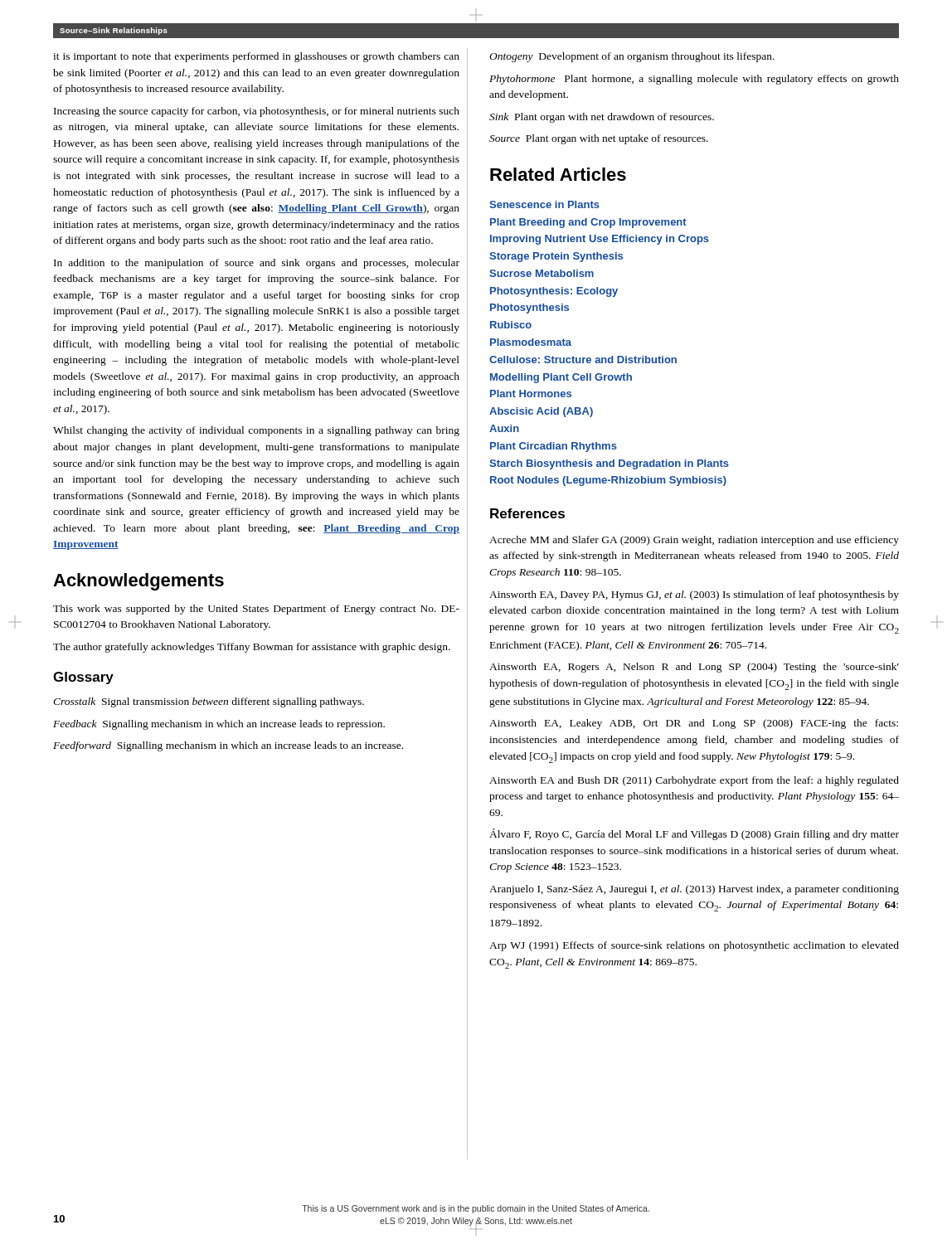Navigate to the region starting "Álvaro F, Royo C, García del Moral"
This screenshot has height=1244, width=952.
[x=694, y=851]
